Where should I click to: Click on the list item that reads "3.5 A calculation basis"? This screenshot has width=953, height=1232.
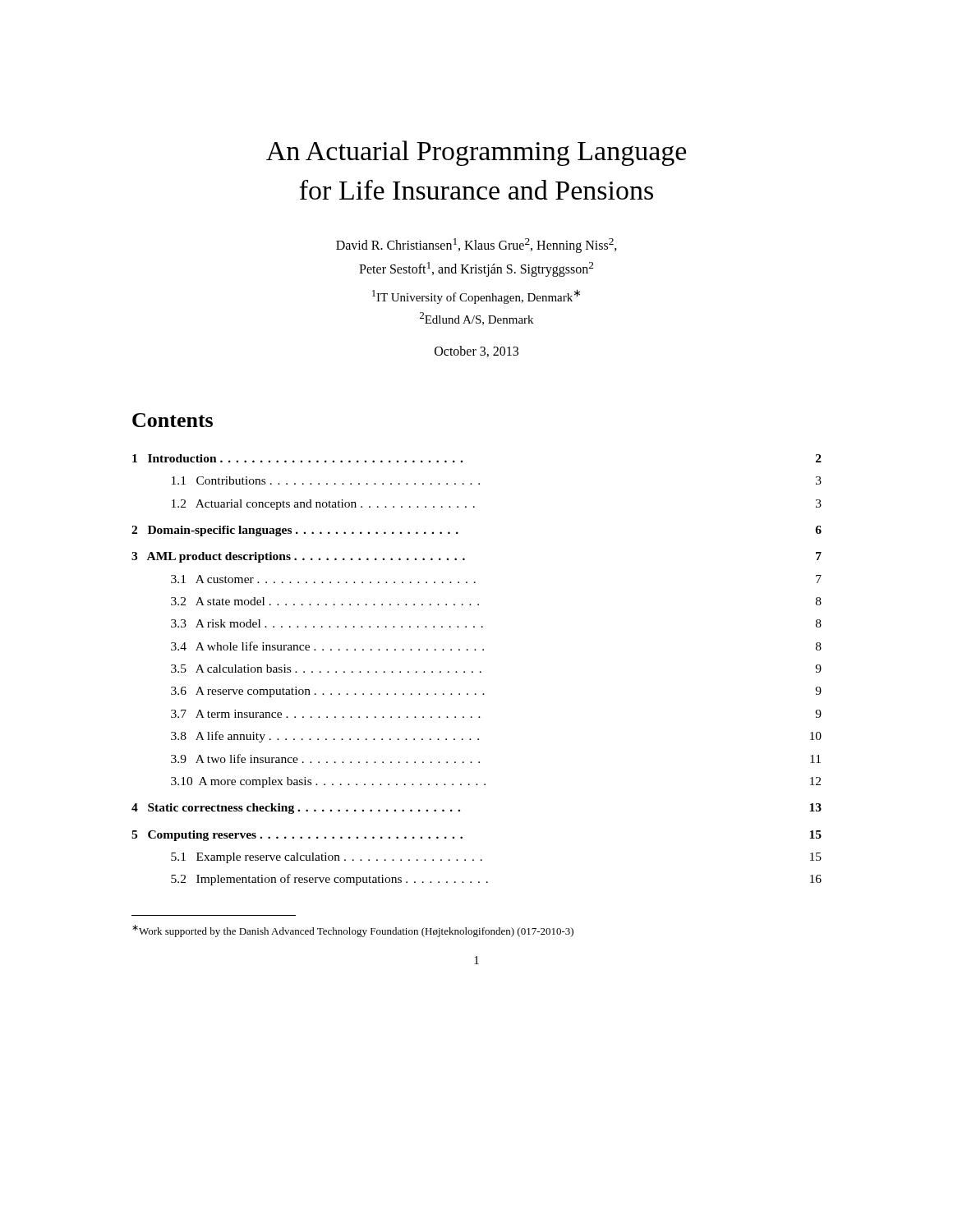pos(490,669)
